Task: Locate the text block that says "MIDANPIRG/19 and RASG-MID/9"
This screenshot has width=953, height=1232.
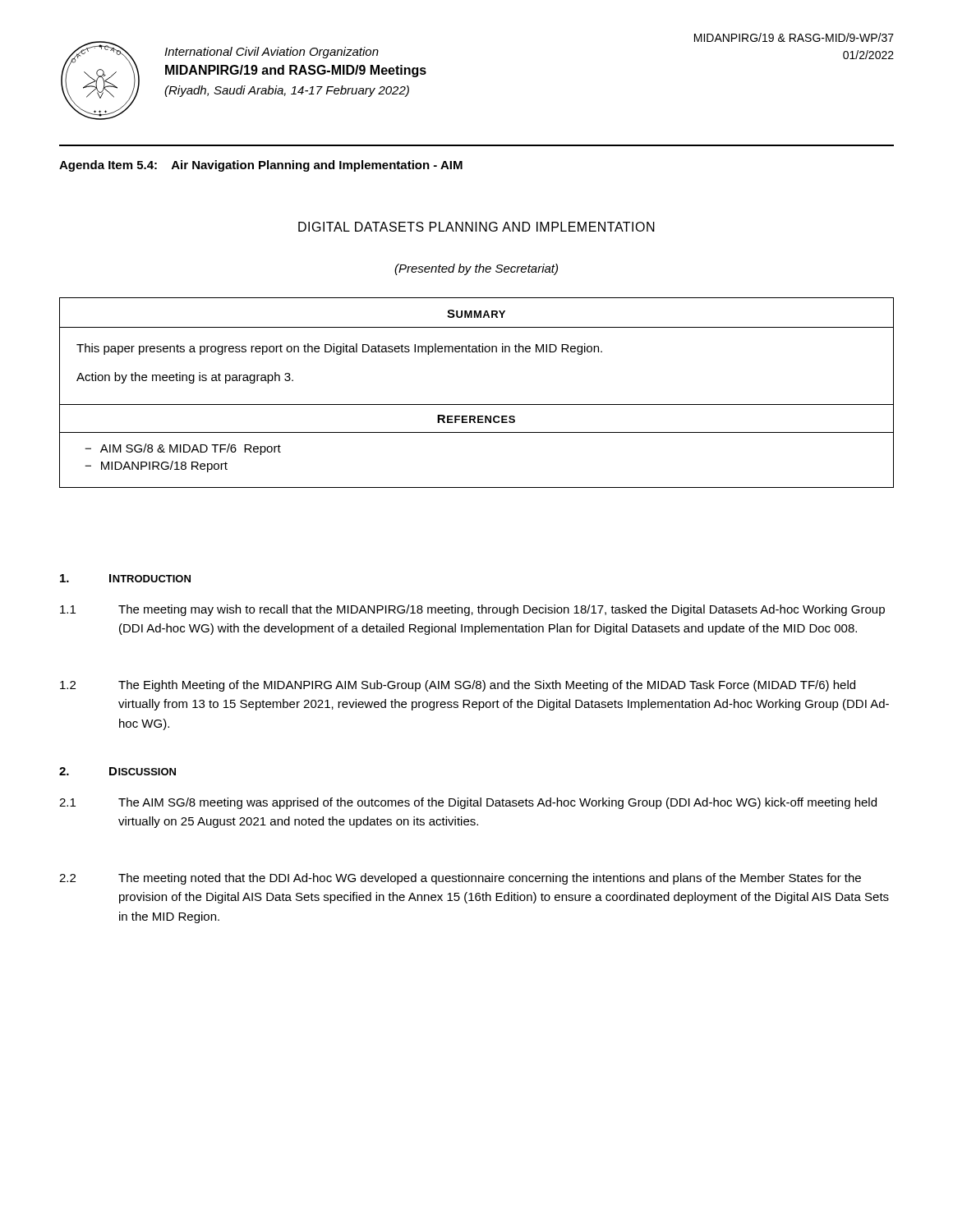Action: coord(295,70)
